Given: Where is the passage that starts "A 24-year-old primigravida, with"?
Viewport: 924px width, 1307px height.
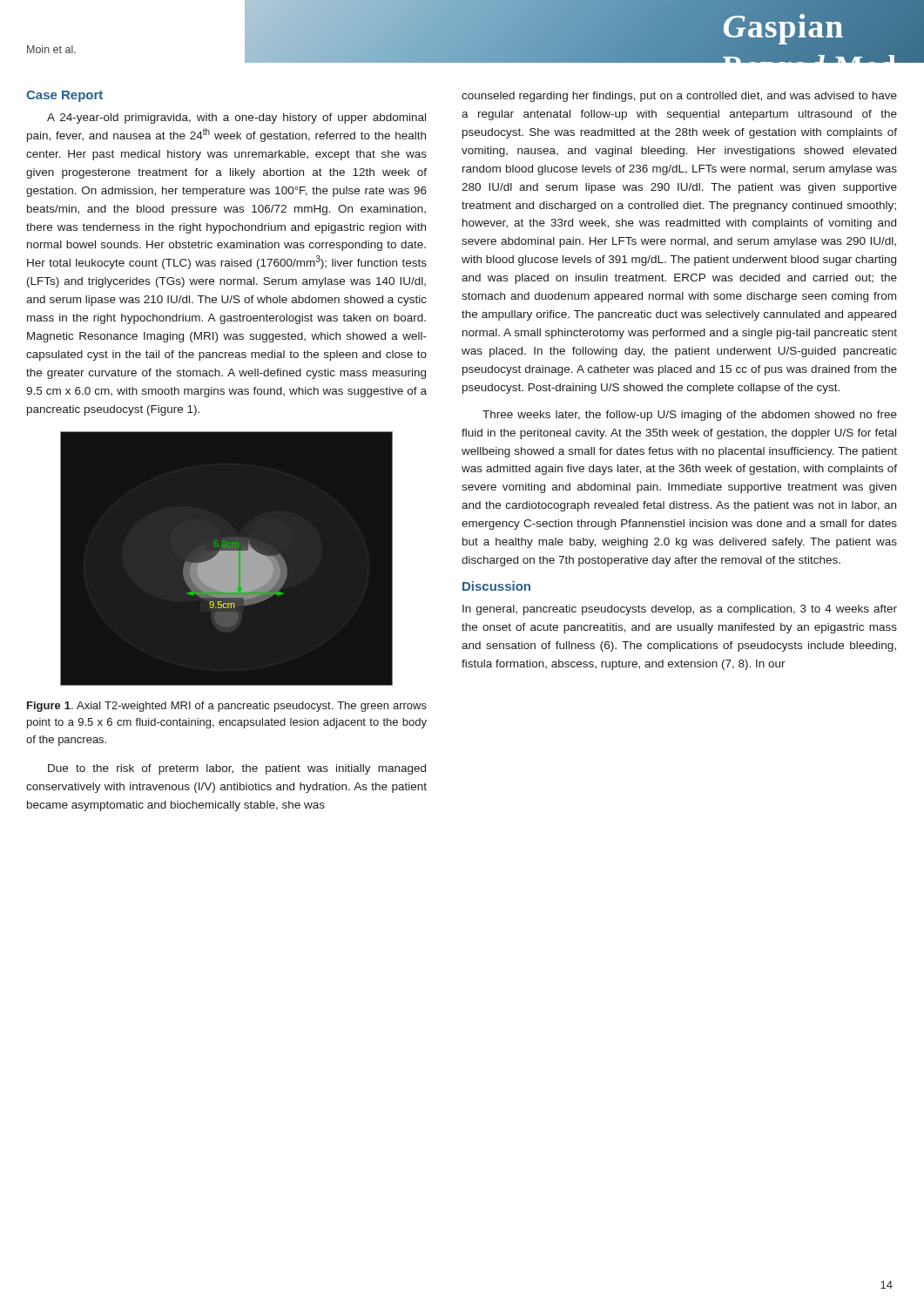Looking at the screenshot, I should pyautogui.click(x=226, y=264).
